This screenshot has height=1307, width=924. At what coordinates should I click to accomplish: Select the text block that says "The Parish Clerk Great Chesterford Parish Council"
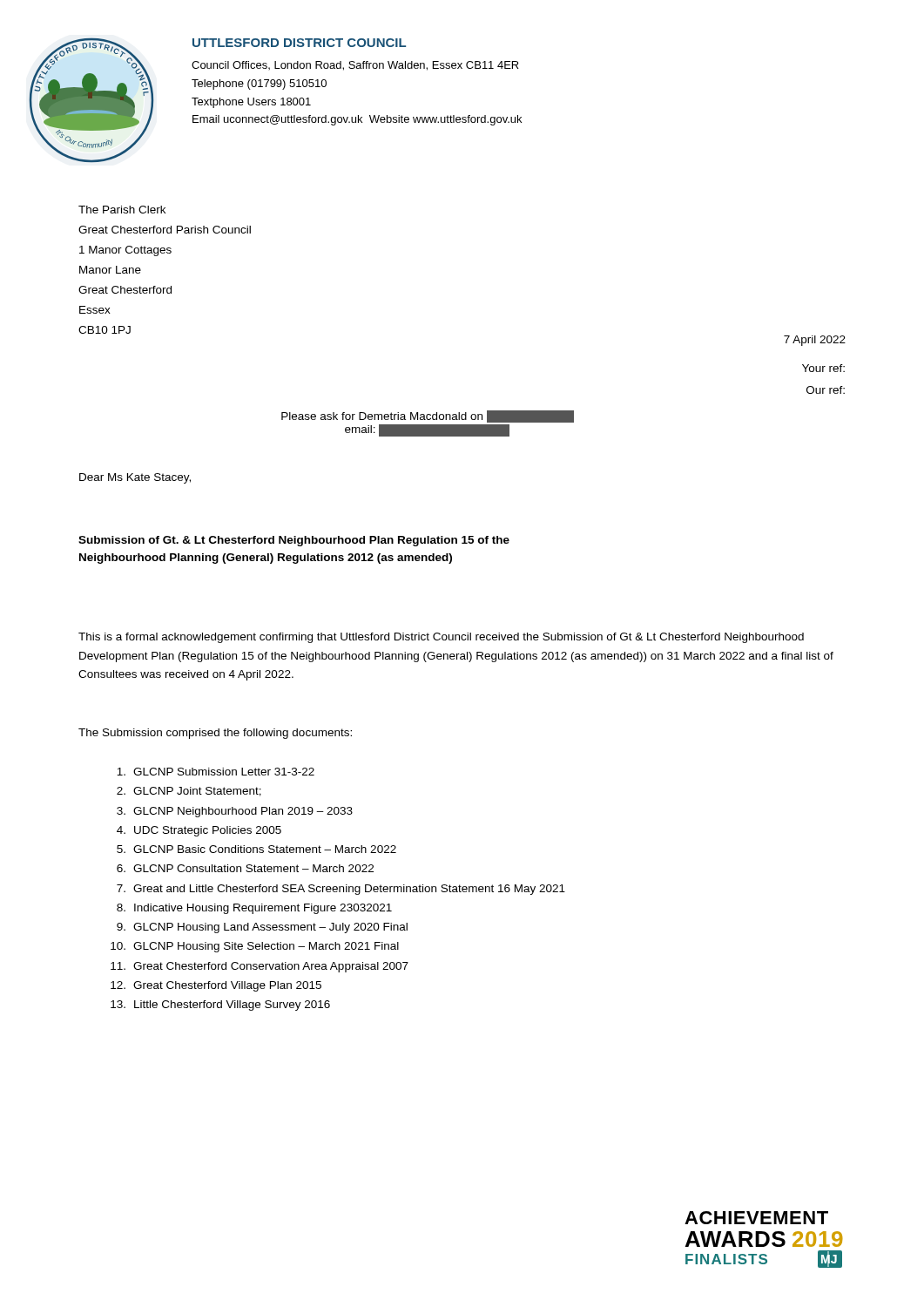[x=122, y=210]
